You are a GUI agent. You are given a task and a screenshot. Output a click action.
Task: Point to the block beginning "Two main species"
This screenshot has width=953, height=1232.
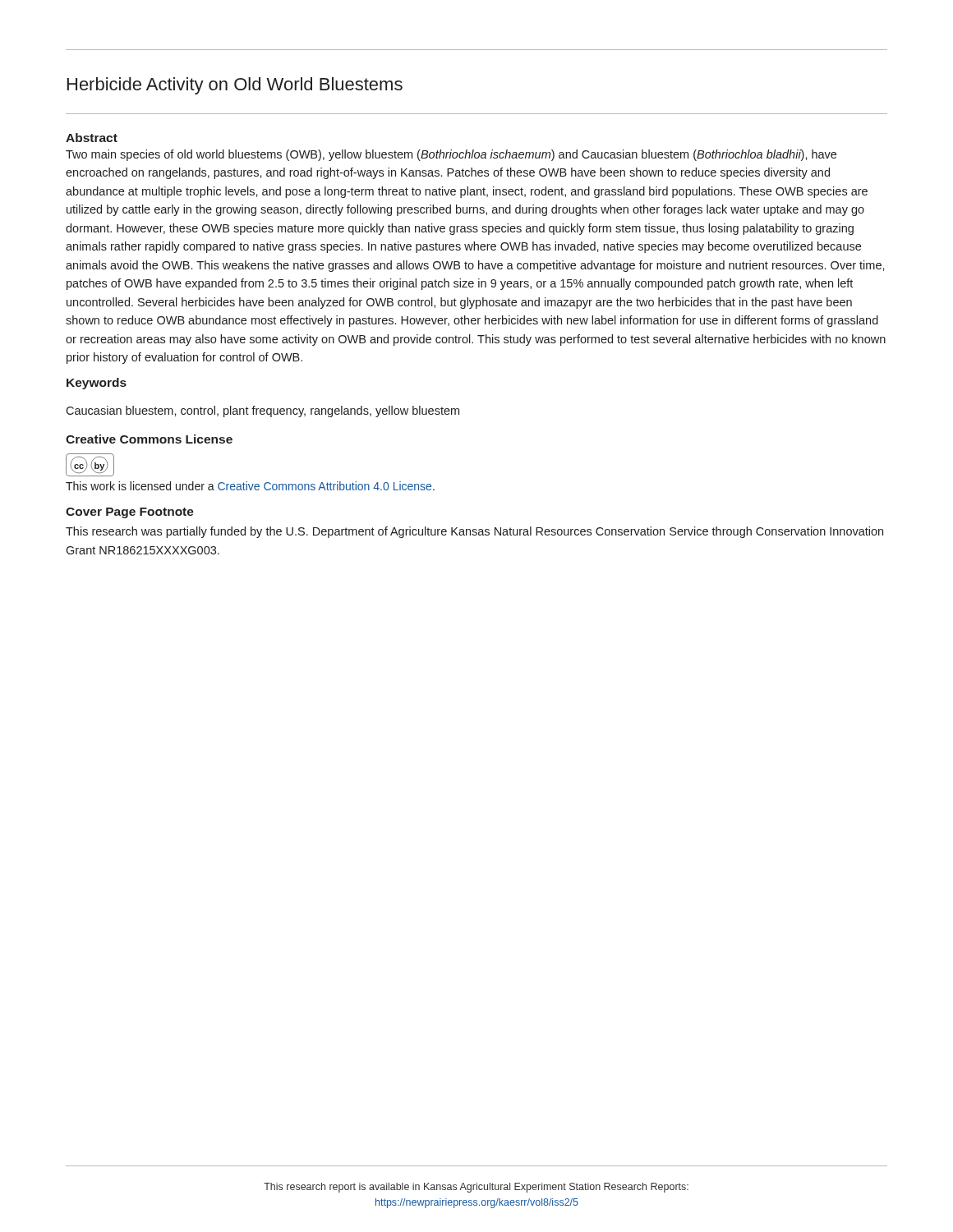[x=476, y=256]
